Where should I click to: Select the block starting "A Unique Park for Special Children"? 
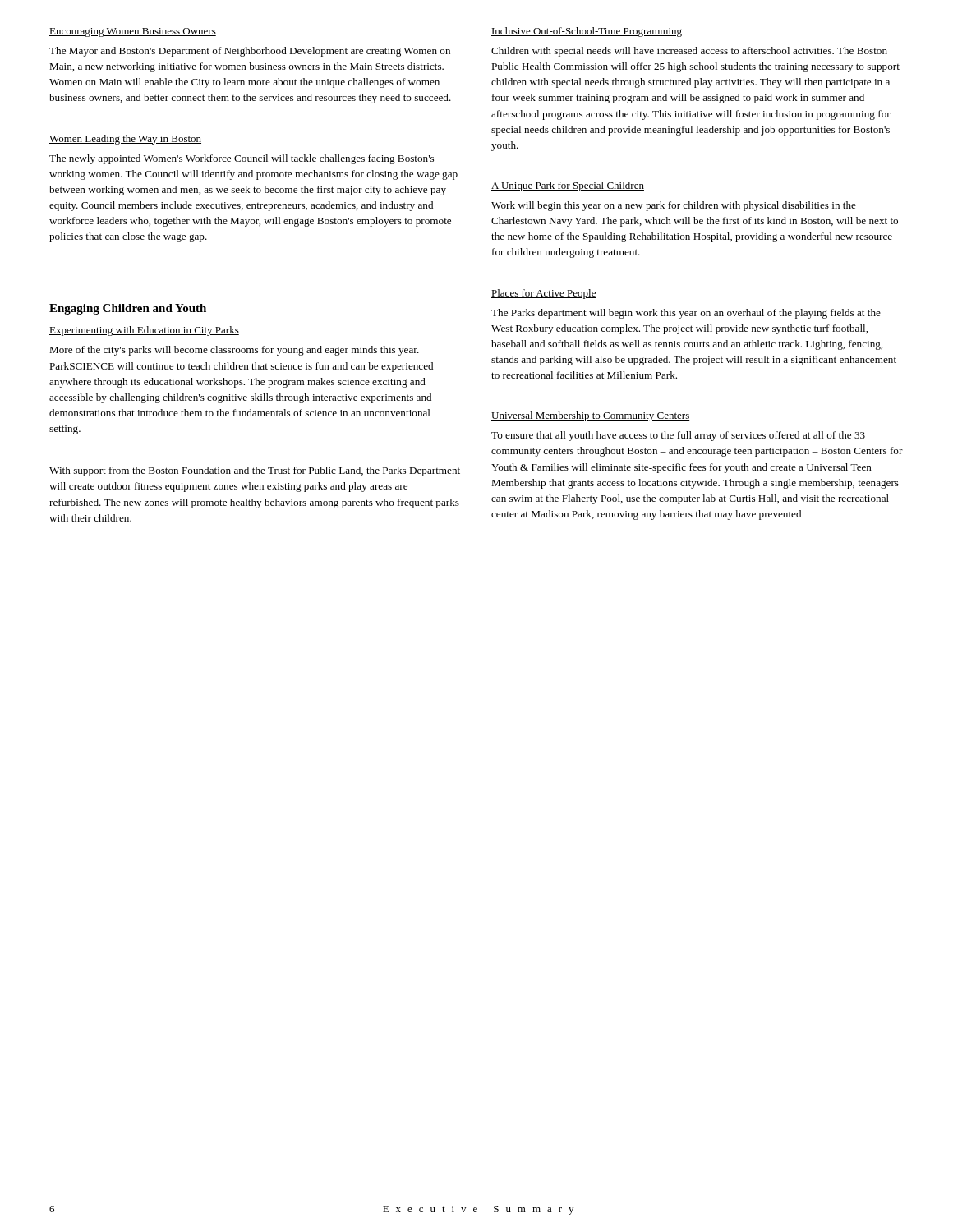[568, 186]
